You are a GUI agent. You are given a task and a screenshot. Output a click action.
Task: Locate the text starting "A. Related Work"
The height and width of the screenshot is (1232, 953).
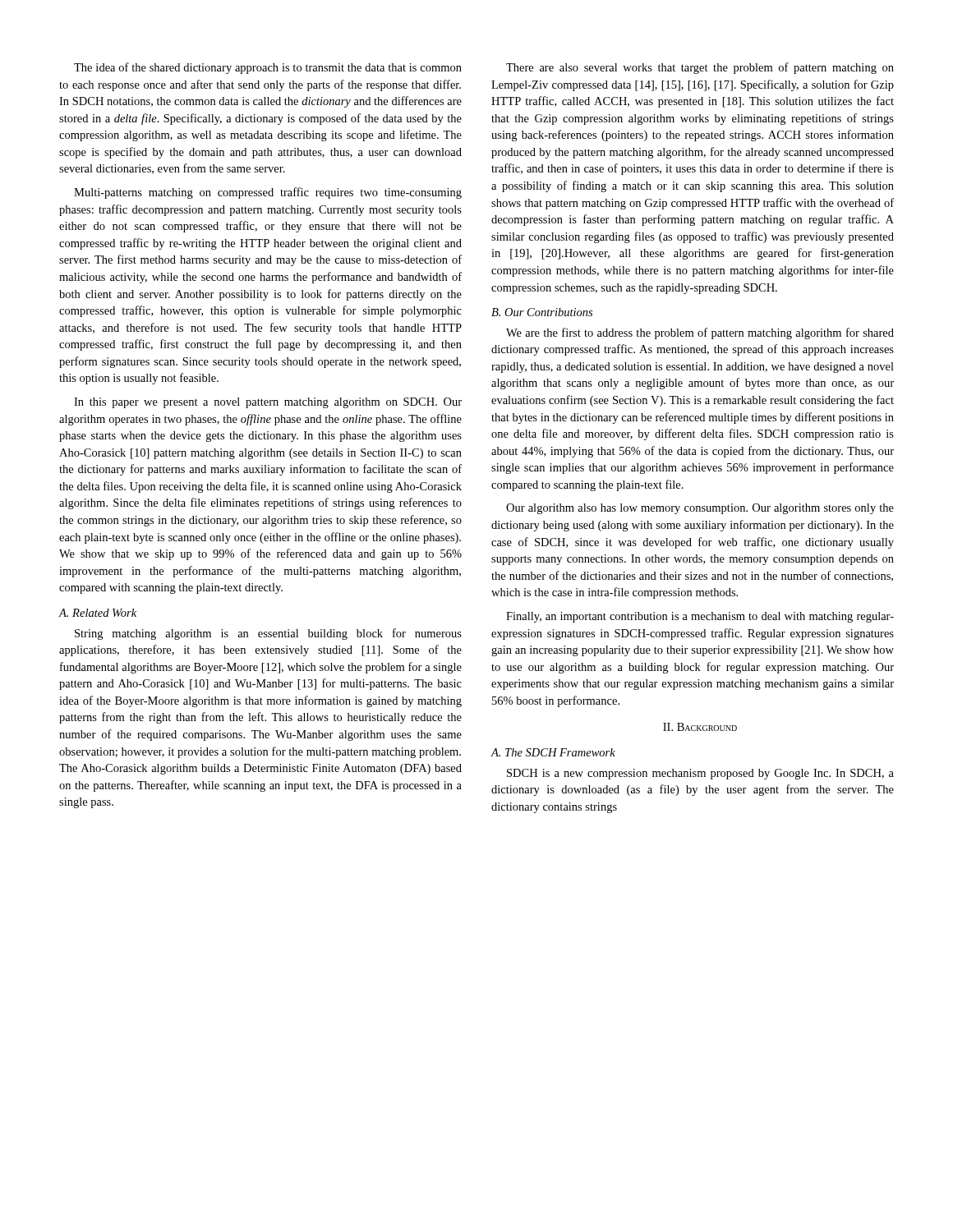[98, 613]
